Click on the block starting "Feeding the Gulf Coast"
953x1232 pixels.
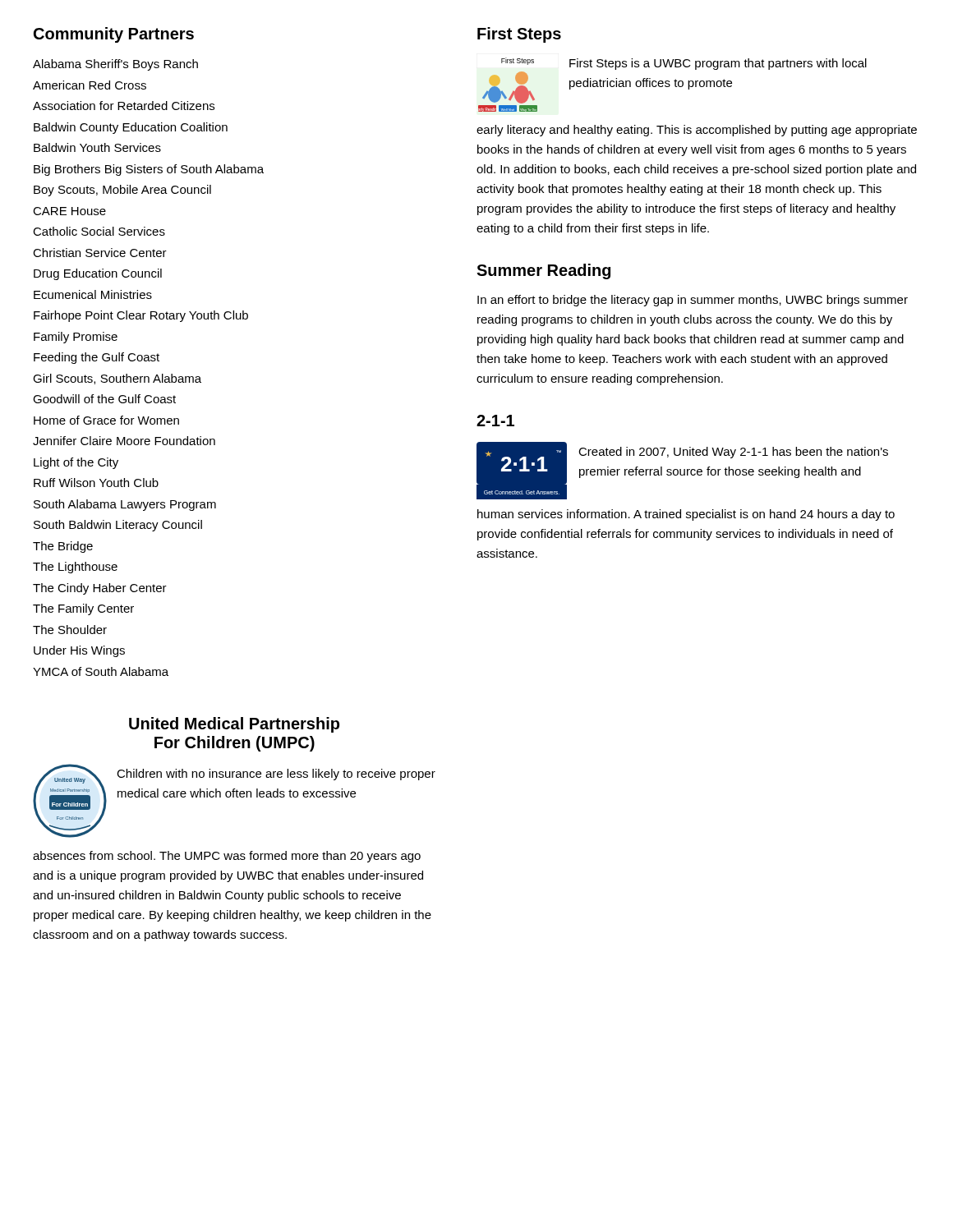96,357
